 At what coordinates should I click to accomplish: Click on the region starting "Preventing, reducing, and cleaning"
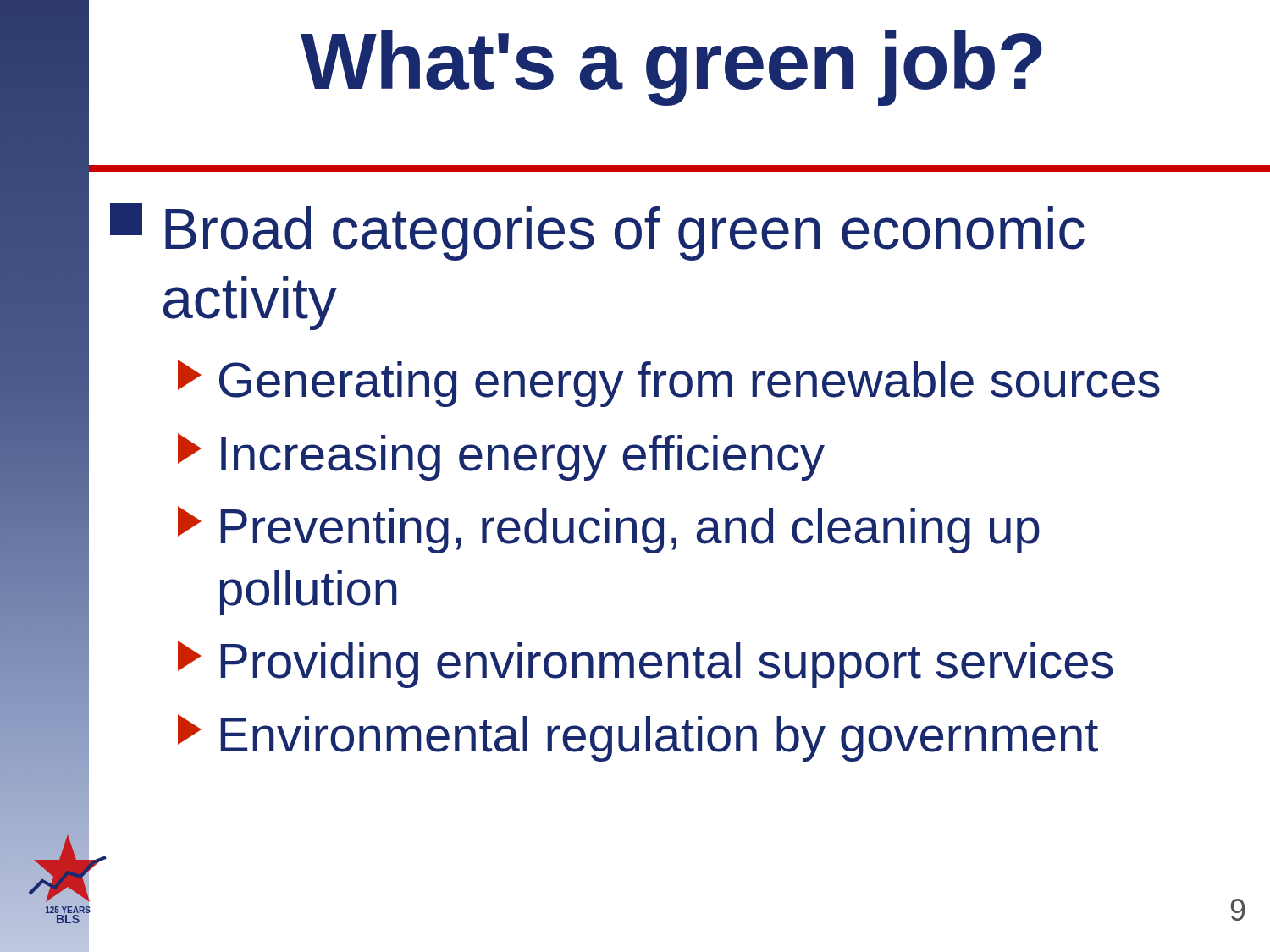[610, 557]
